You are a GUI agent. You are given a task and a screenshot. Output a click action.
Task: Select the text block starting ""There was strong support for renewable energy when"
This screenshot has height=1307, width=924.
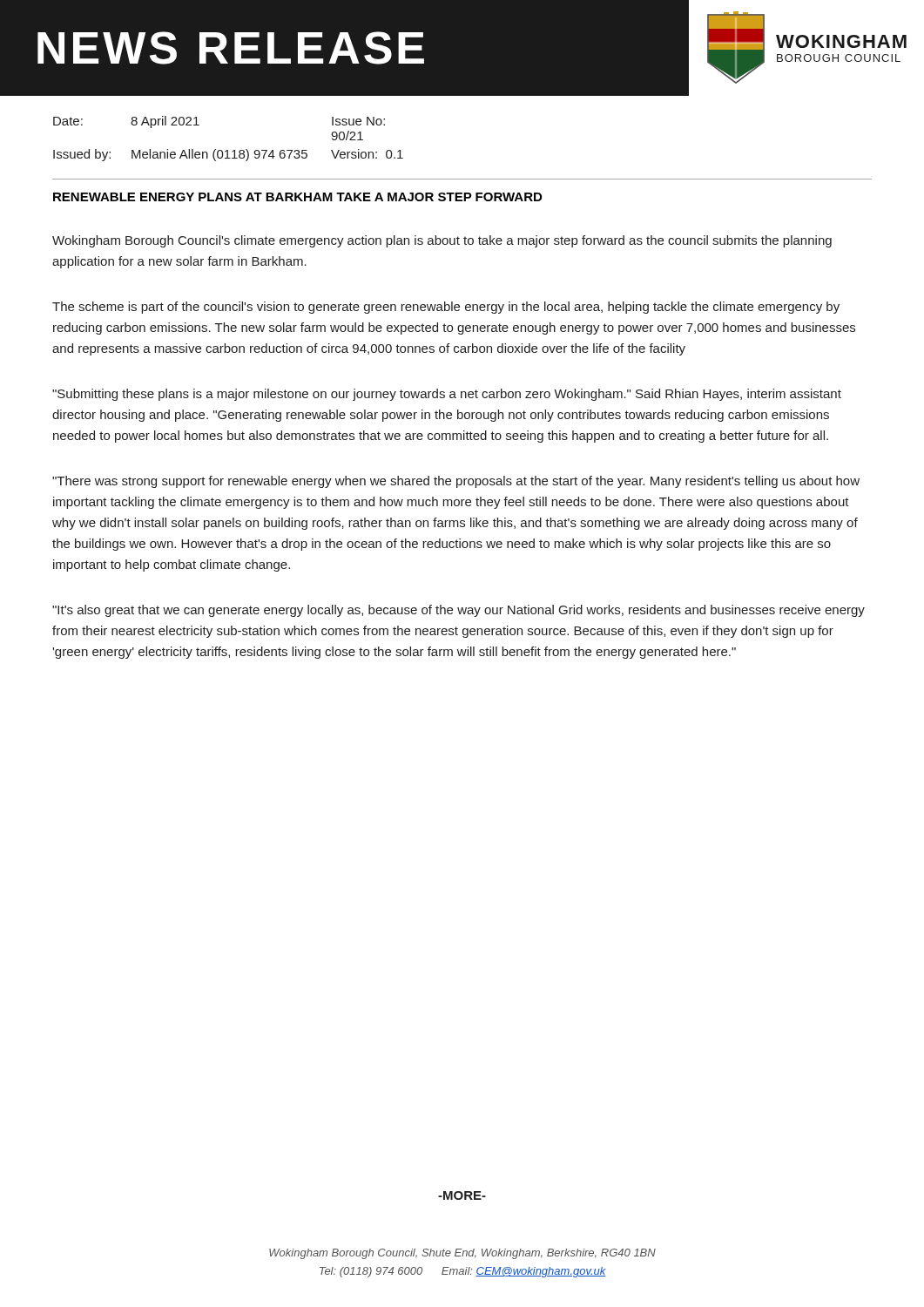(456, 522)
